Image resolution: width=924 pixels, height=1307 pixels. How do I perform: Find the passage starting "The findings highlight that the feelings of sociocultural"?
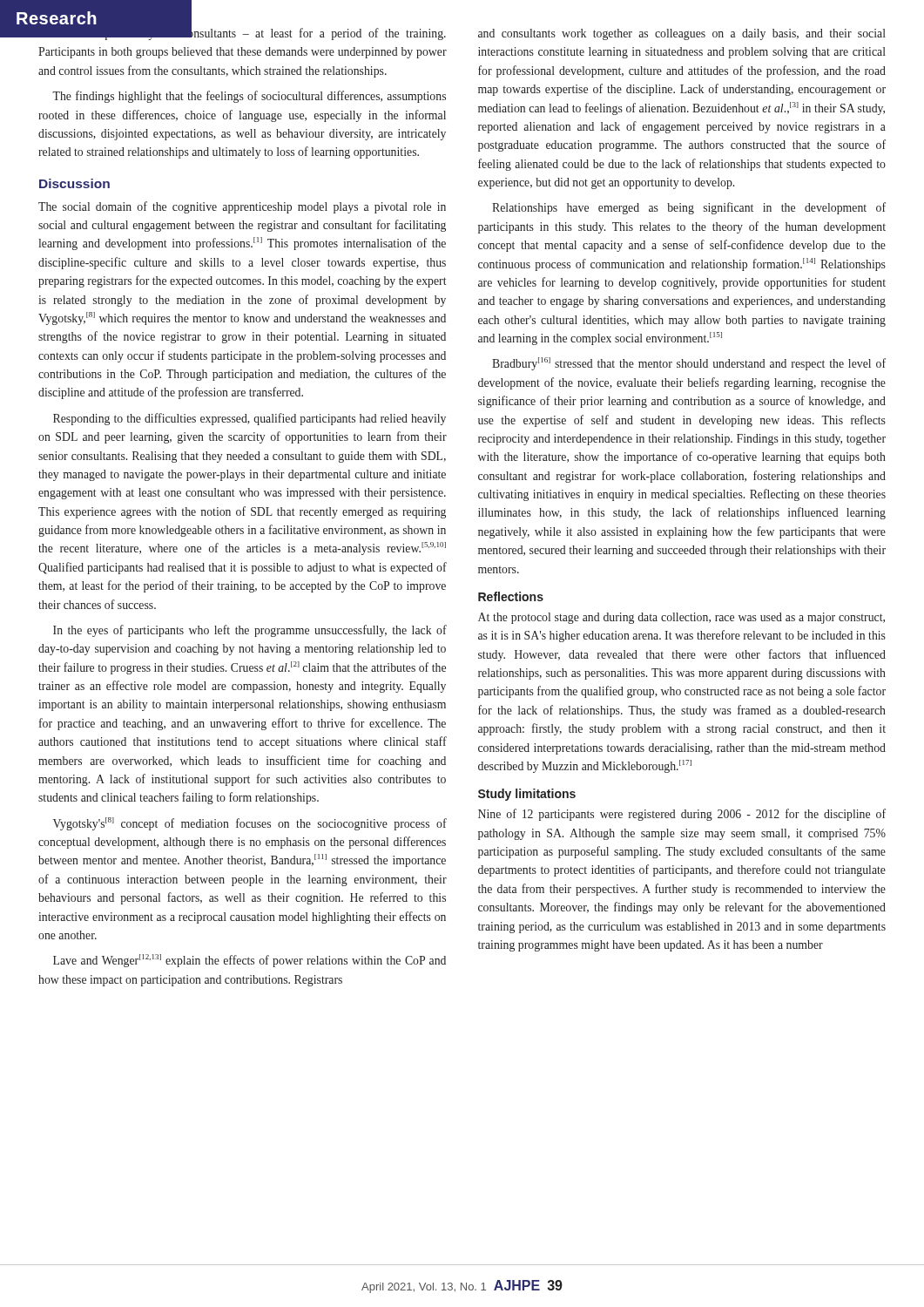[x=242, y=125]
